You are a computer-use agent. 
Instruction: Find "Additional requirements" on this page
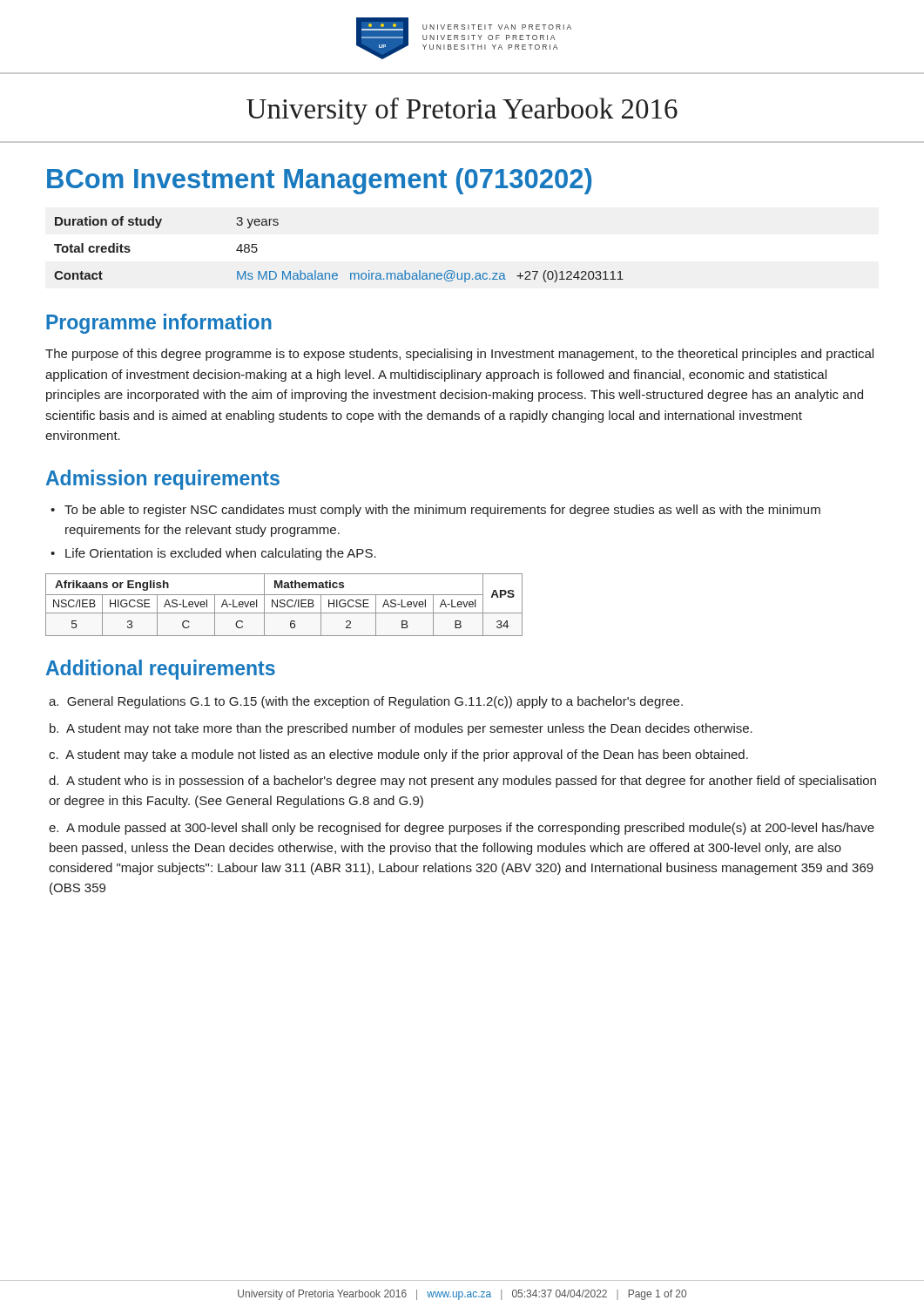pos(160,669)
